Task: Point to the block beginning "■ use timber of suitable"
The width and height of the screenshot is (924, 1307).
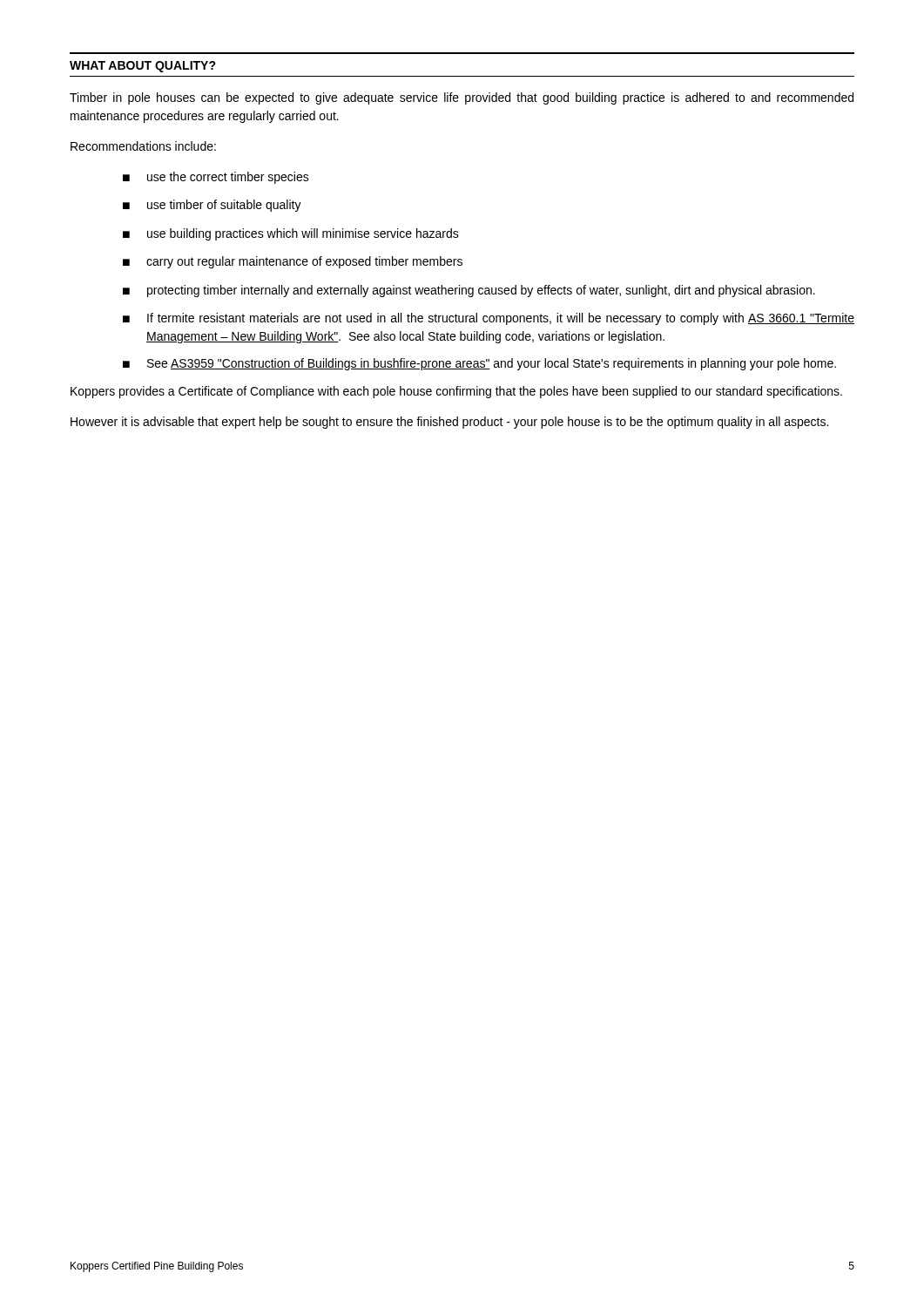Action: pyautogui.click(x=212, y=206)
